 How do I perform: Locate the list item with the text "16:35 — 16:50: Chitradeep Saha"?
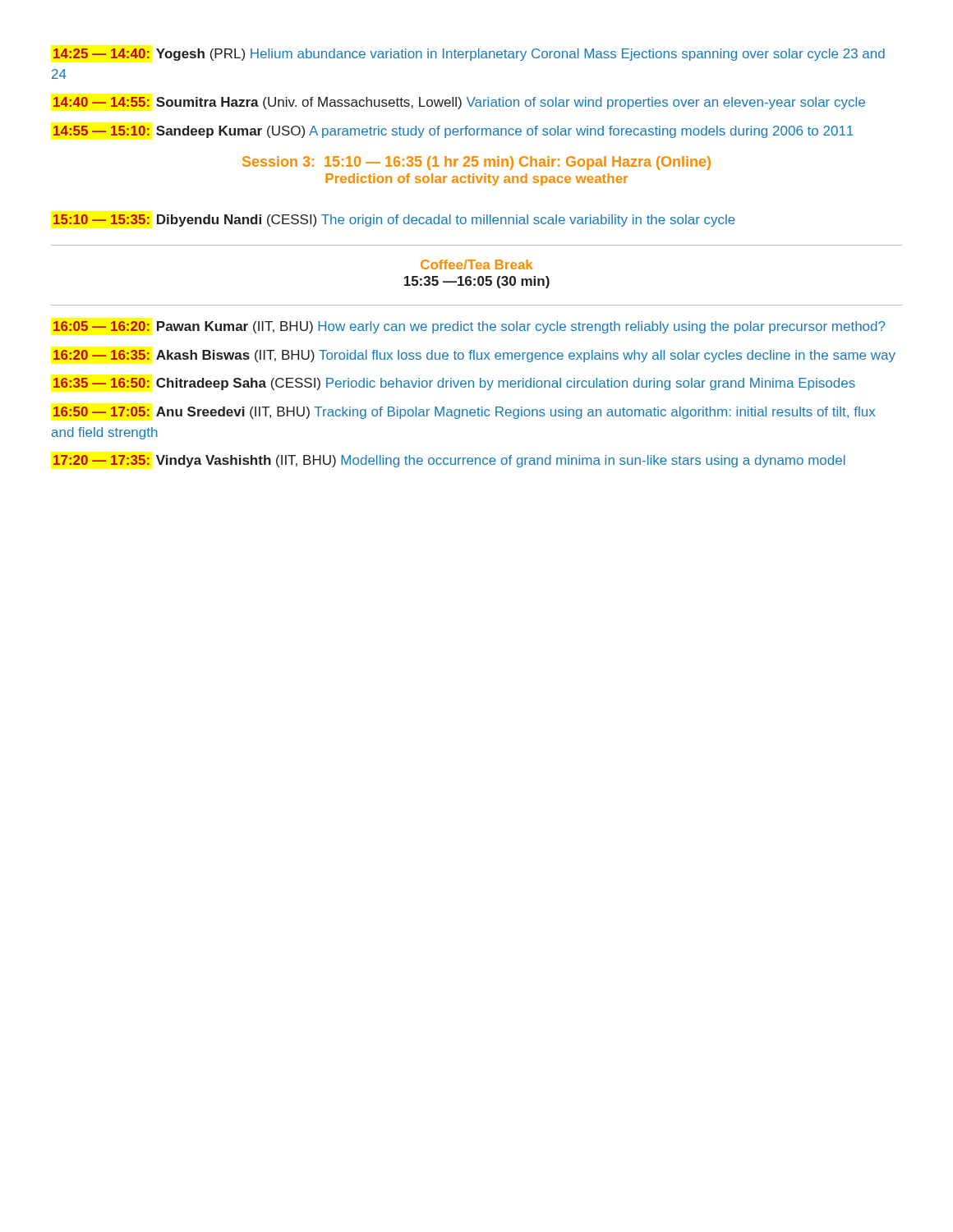(x=453, y=384)
